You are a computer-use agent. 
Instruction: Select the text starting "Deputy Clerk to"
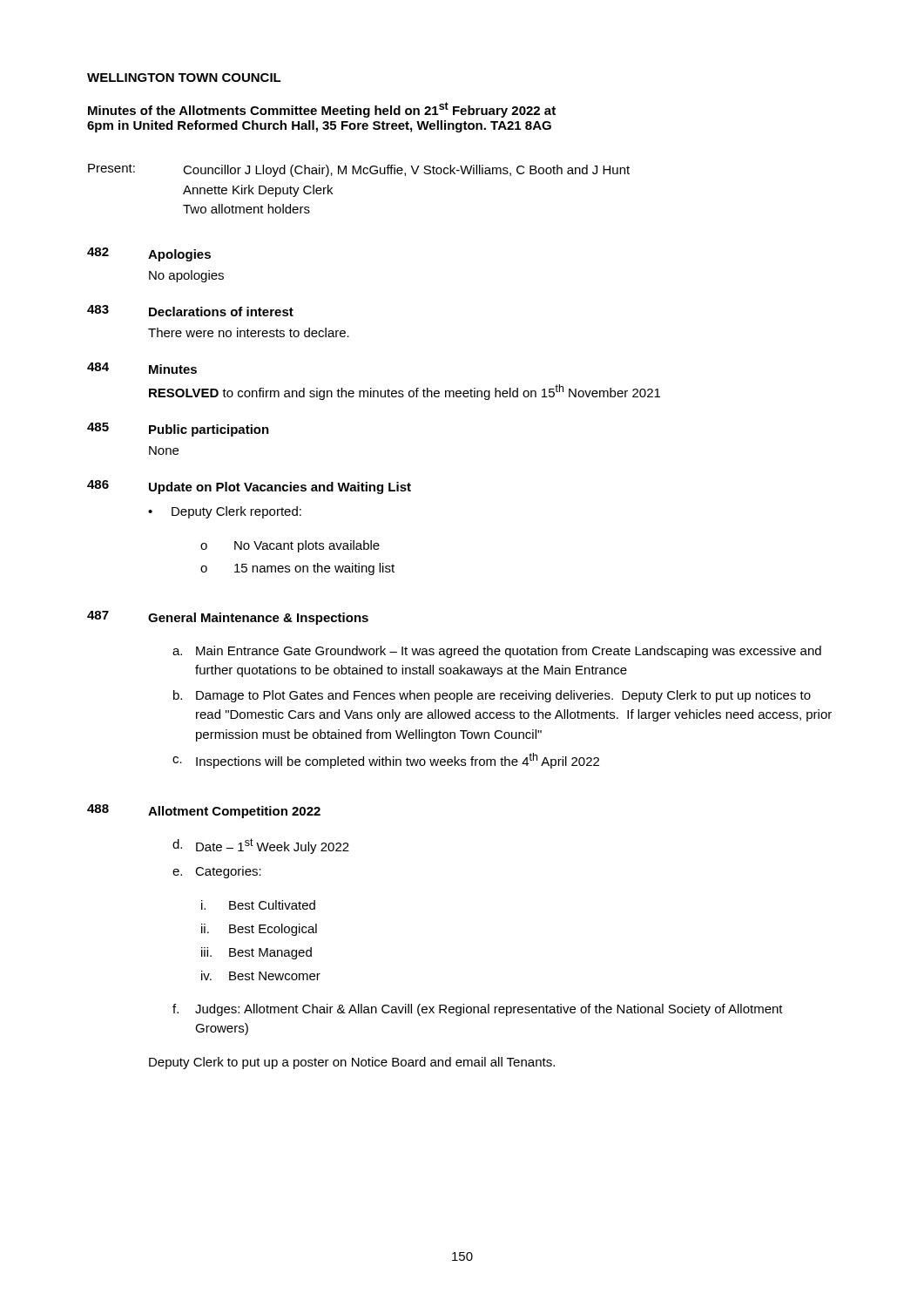tap(352, 1061)
